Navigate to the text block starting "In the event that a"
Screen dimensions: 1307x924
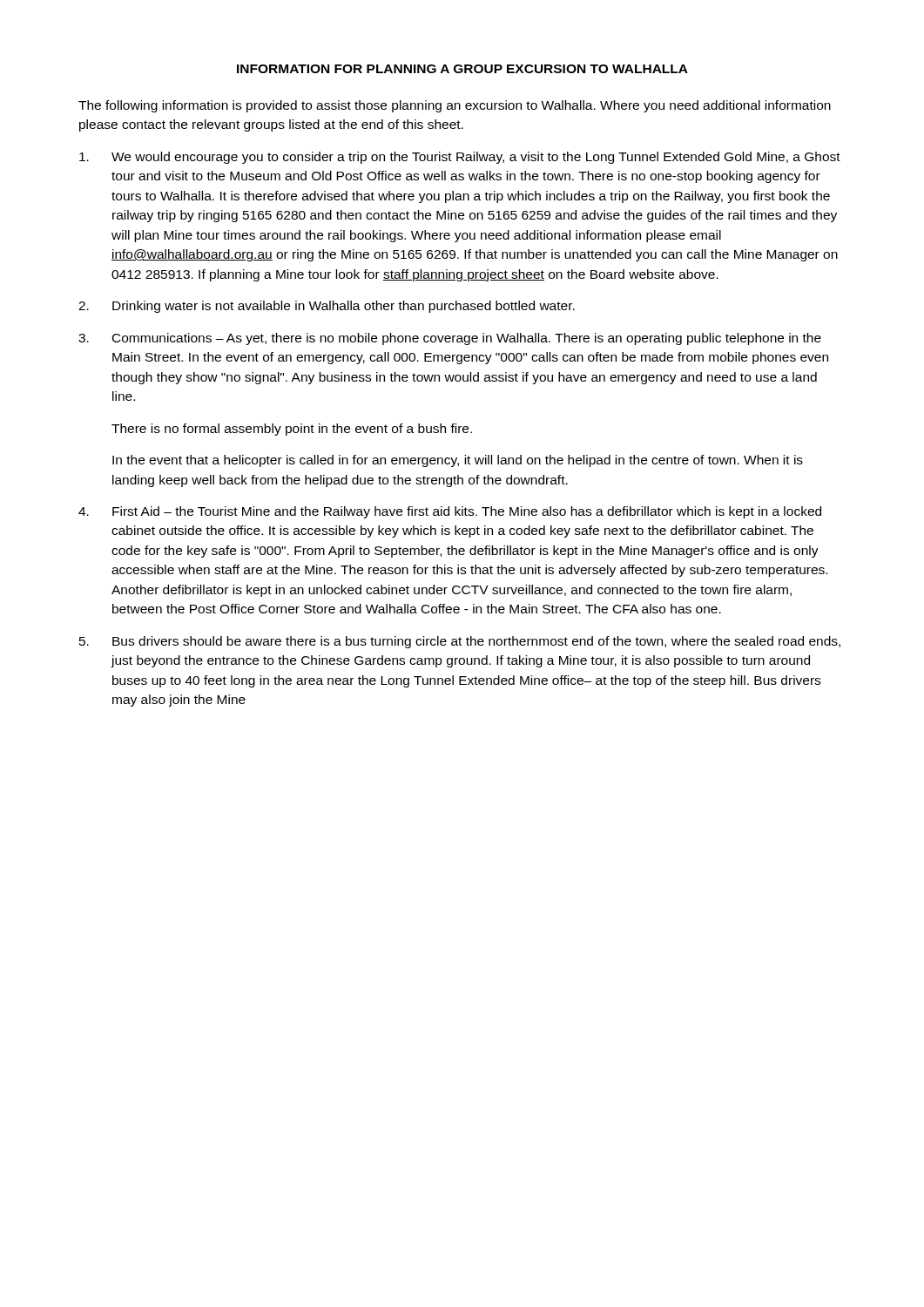(x=457, y=469)
